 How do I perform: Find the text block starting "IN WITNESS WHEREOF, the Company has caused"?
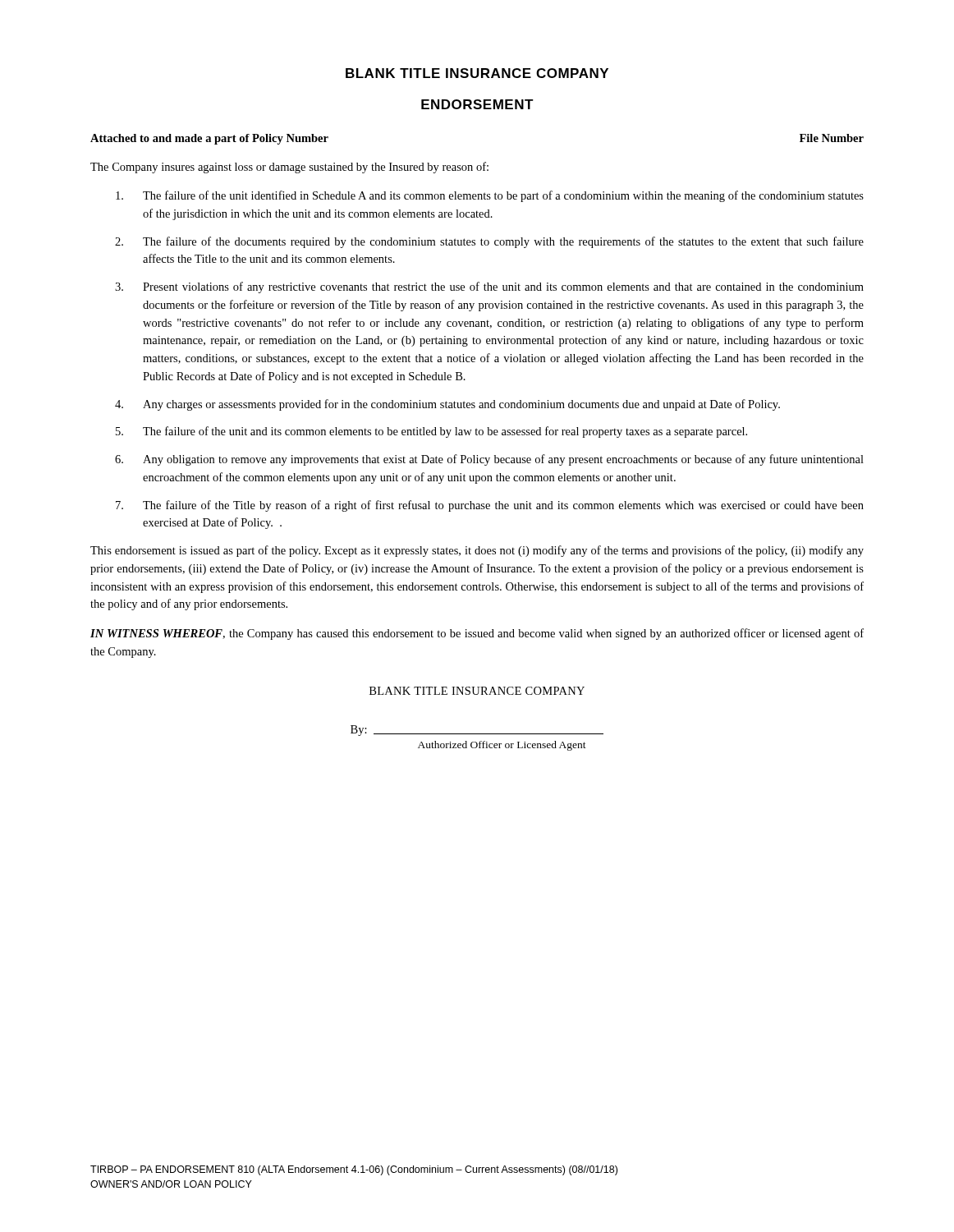tap(477, 642)
